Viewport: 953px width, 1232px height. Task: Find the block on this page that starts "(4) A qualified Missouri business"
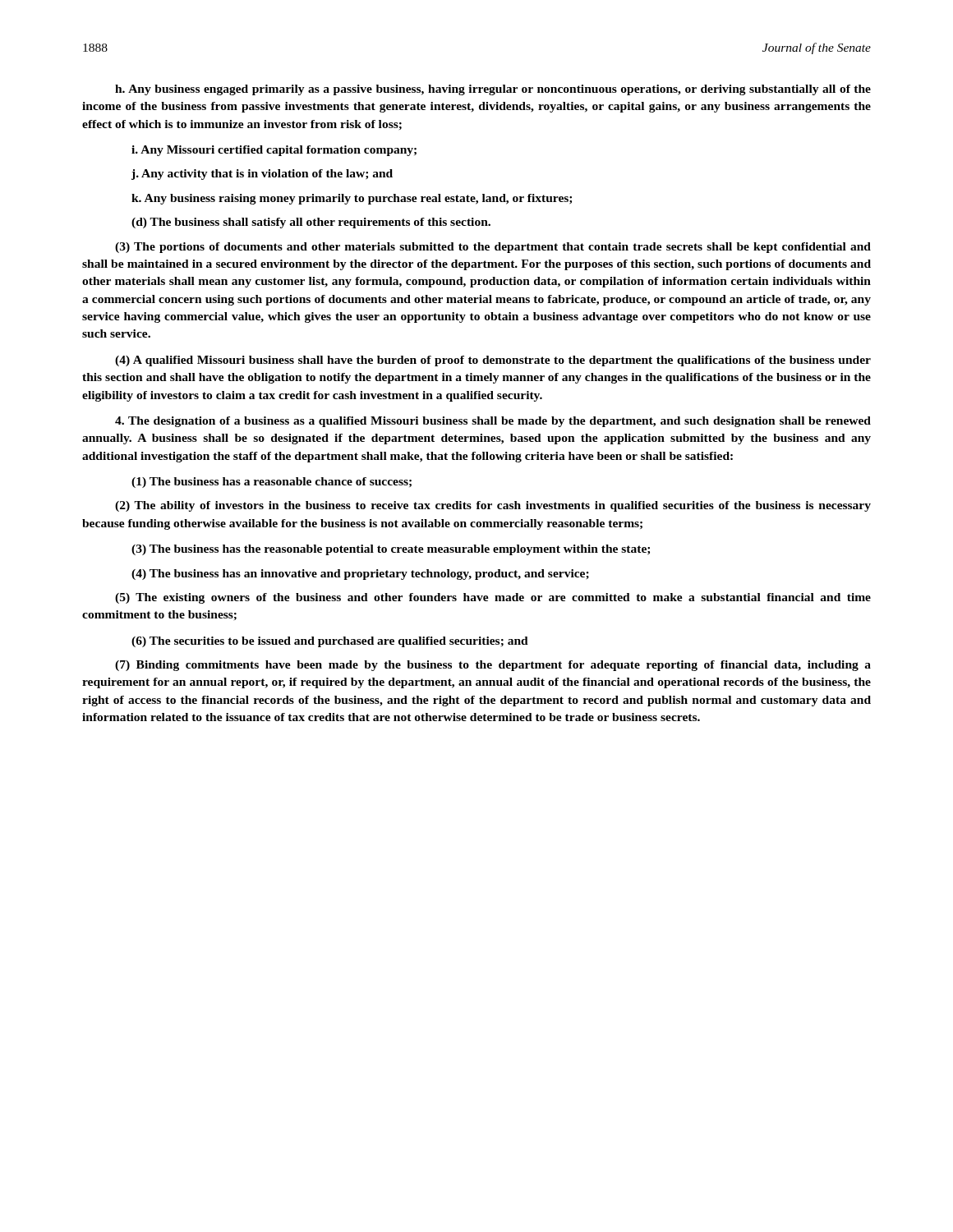coord(476,377)
